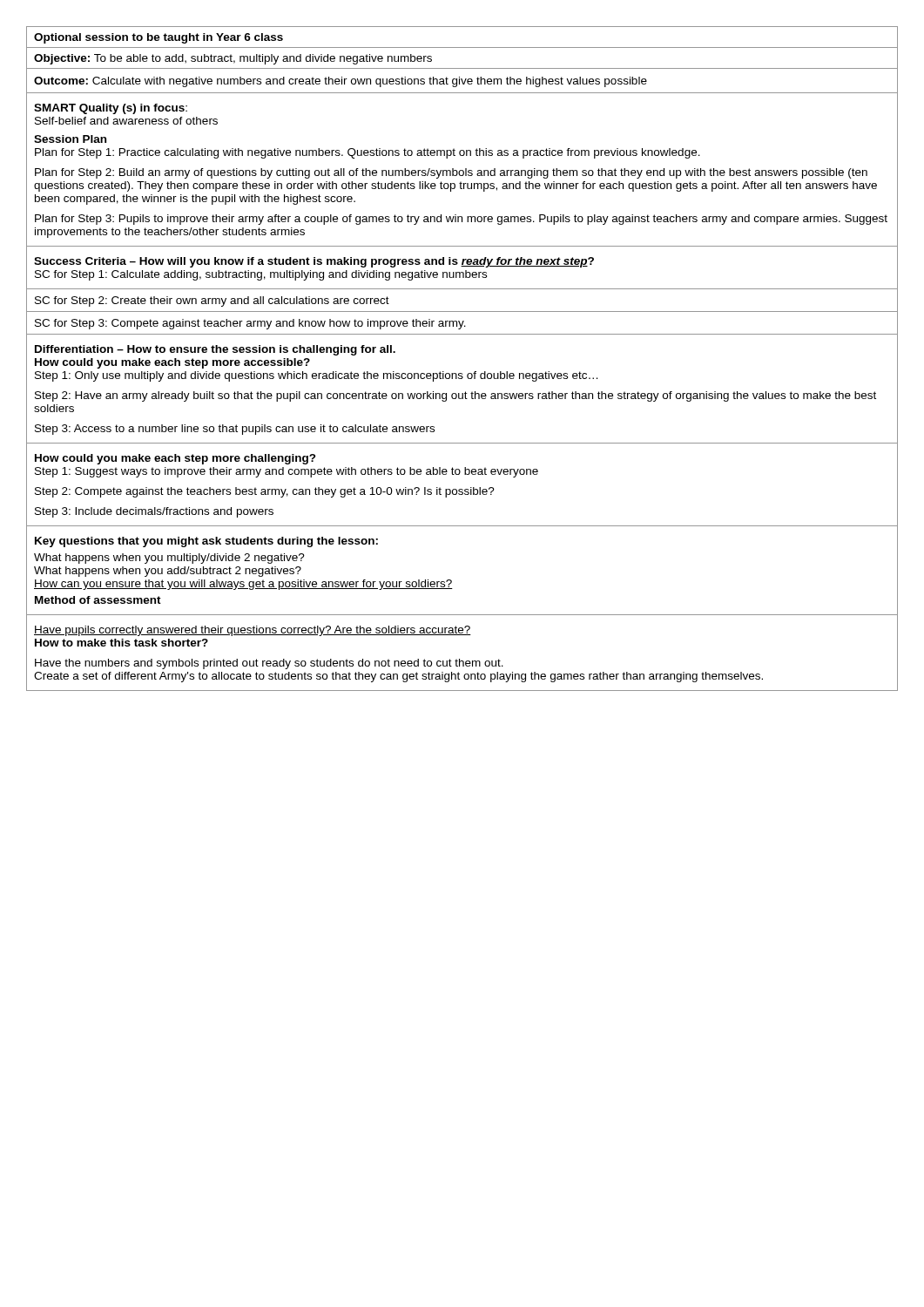The image size is (924, 1307).
Task: Navigate to the text starting "Optional session to be taught in Year 6"
Action: 159,37
